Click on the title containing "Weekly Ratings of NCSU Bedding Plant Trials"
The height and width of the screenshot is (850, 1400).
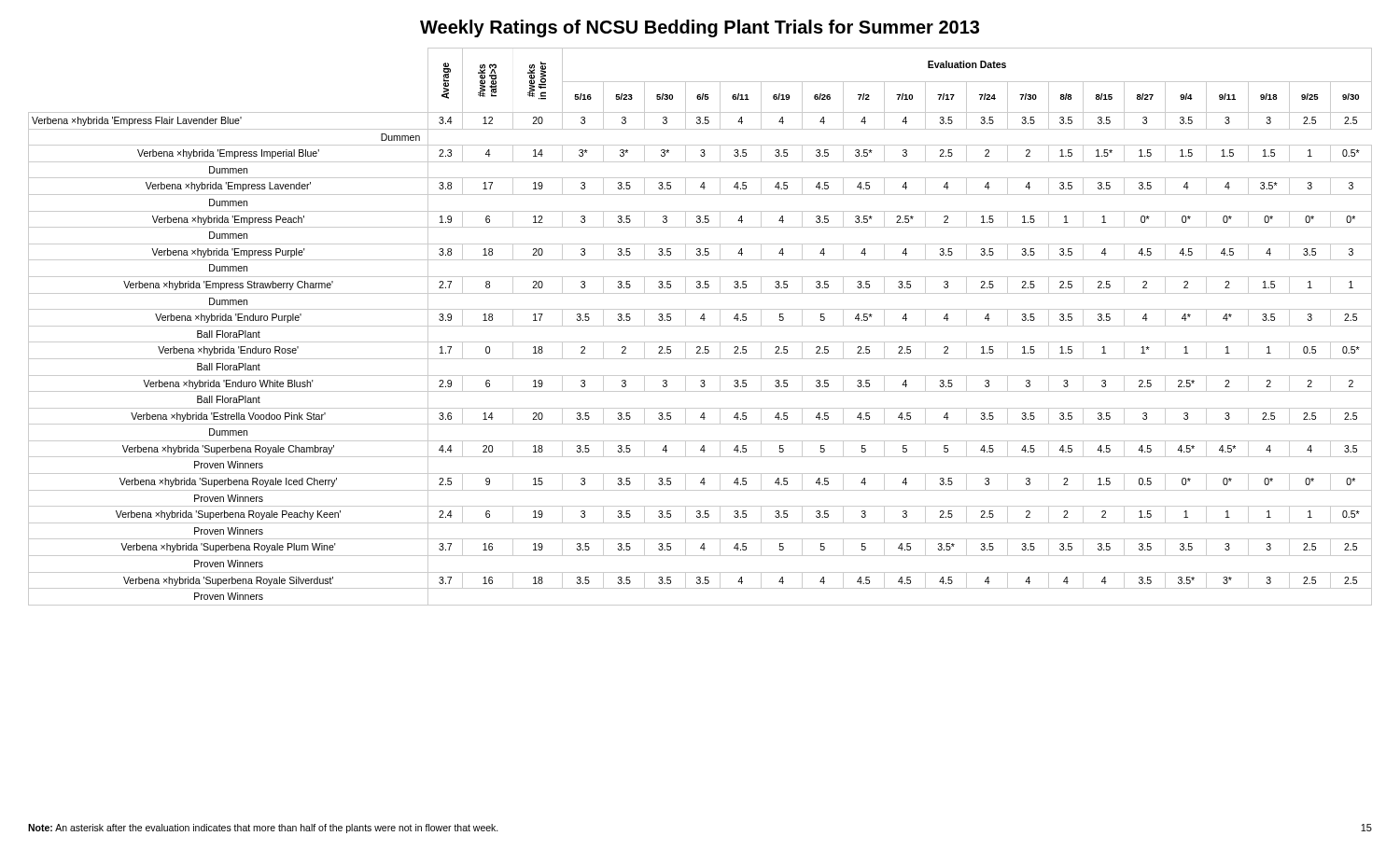point(700,27)
